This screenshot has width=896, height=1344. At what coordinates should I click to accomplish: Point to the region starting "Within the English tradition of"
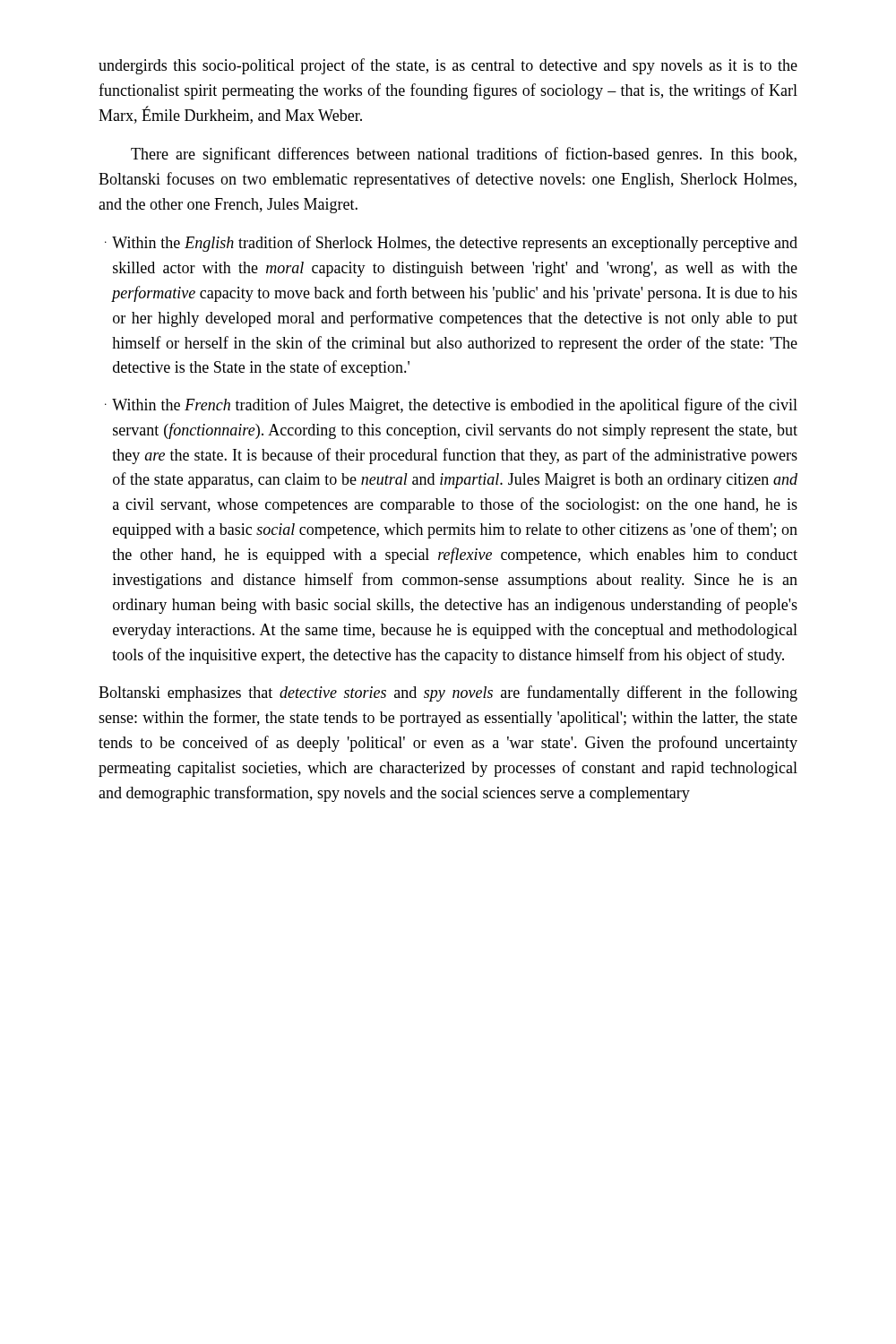(455, 305)
